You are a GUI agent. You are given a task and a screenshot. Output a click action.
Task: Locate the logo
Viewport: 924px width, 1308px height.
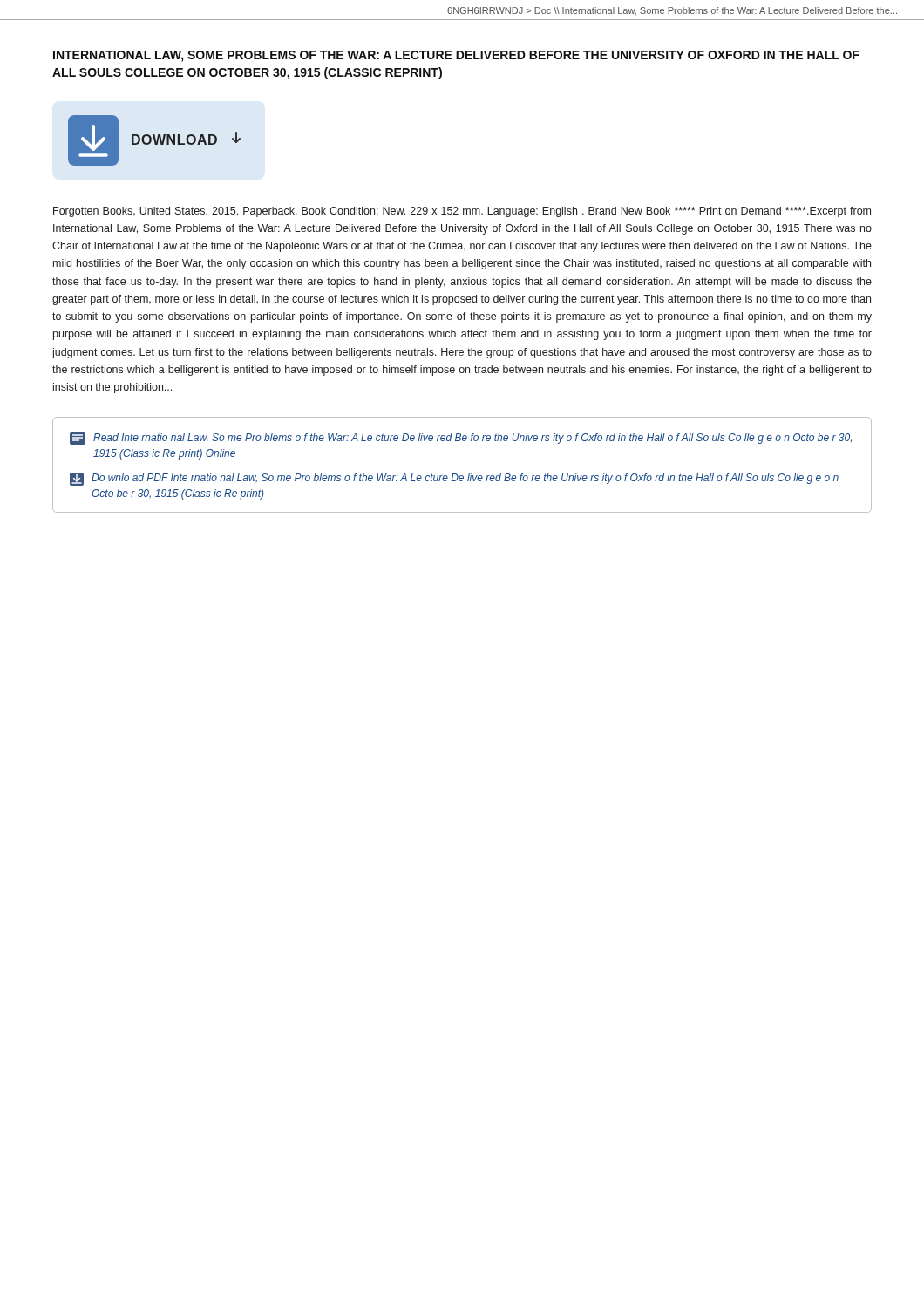click(x=159, y=140)
